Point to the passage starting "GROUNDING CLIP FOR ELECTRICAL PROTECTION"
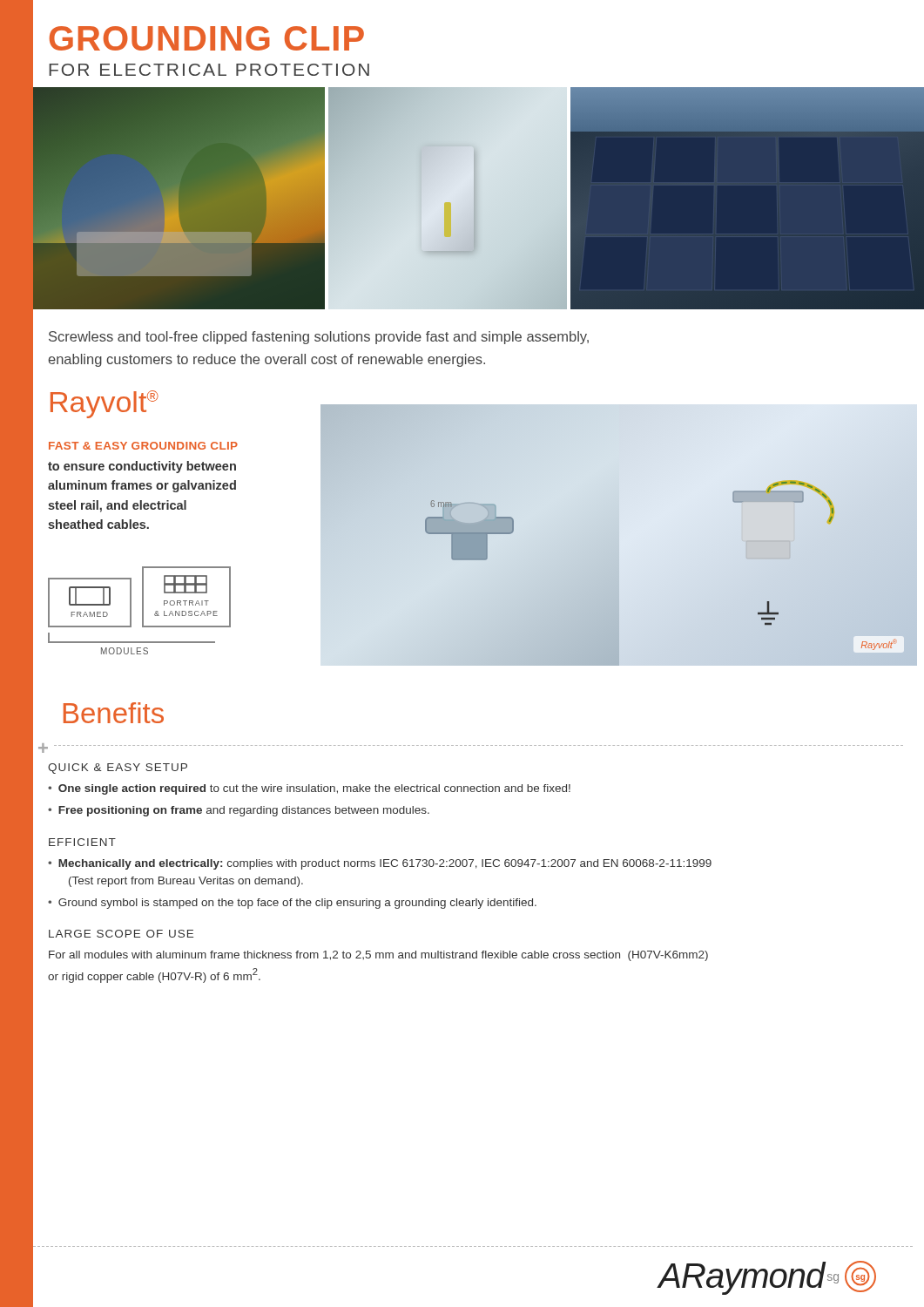The image size is (924, 1307). [x=318, y=50]
